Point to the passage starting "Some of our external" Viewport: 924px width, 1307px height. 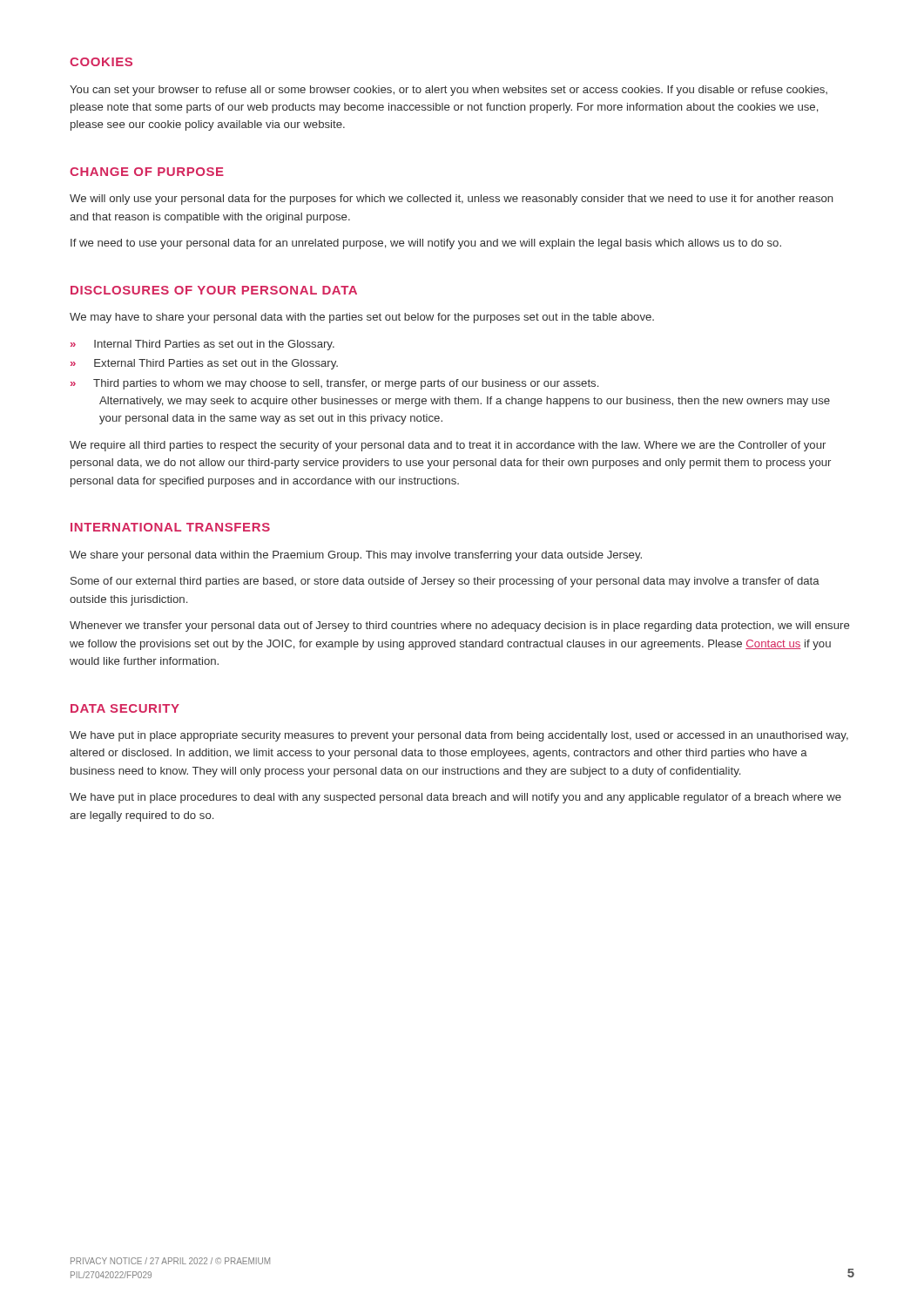(x=444, y=590)
